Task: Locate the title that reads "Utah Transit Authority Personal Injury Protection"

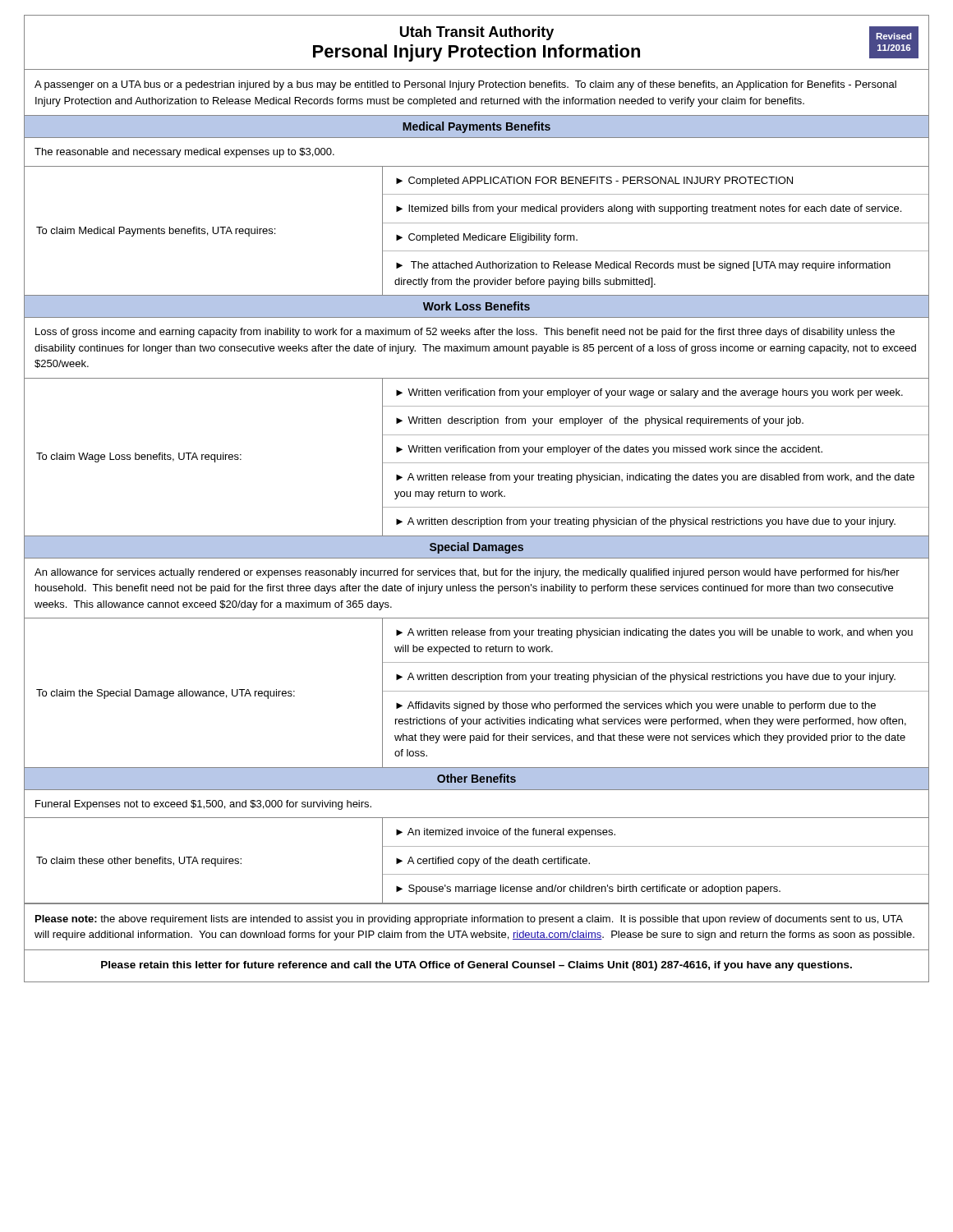Action: [x=476, y=43]
